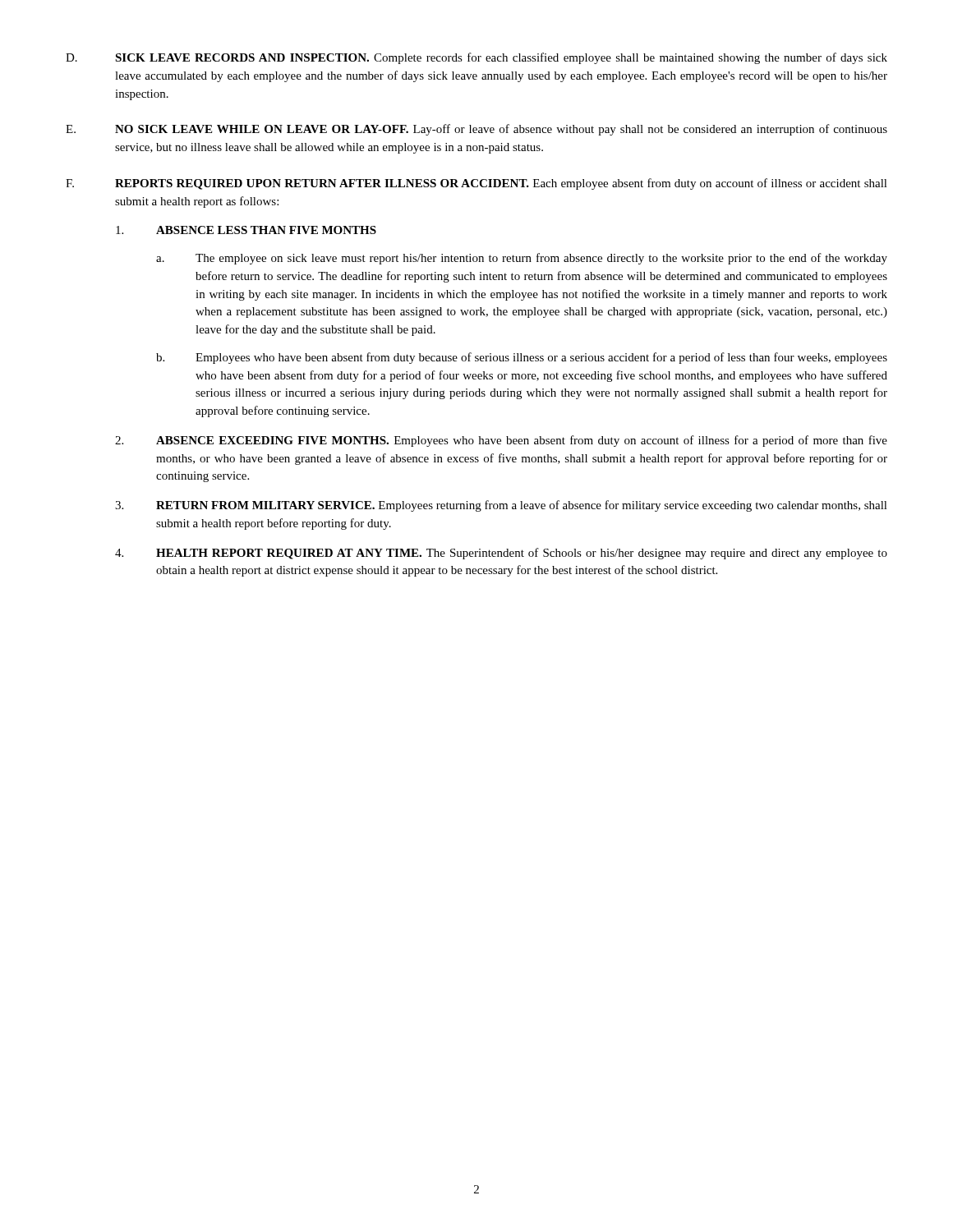Point to the text block starting "ABSENCE LESS THAN FIVE MONTHS"
The image size is (953, 1232).
click(246, 230)
